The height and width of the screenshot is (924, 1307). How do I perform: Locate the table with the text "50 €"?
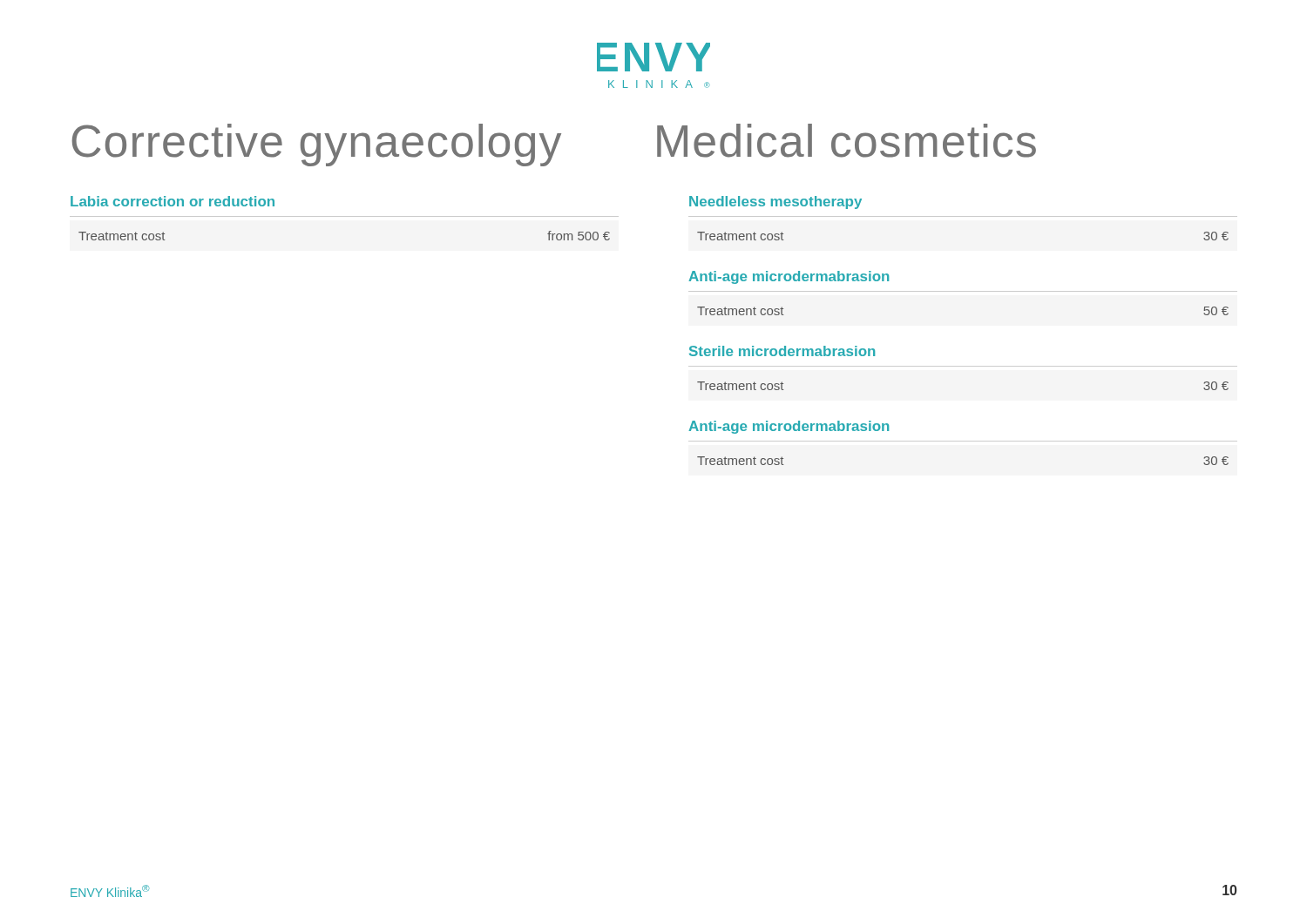963,310
